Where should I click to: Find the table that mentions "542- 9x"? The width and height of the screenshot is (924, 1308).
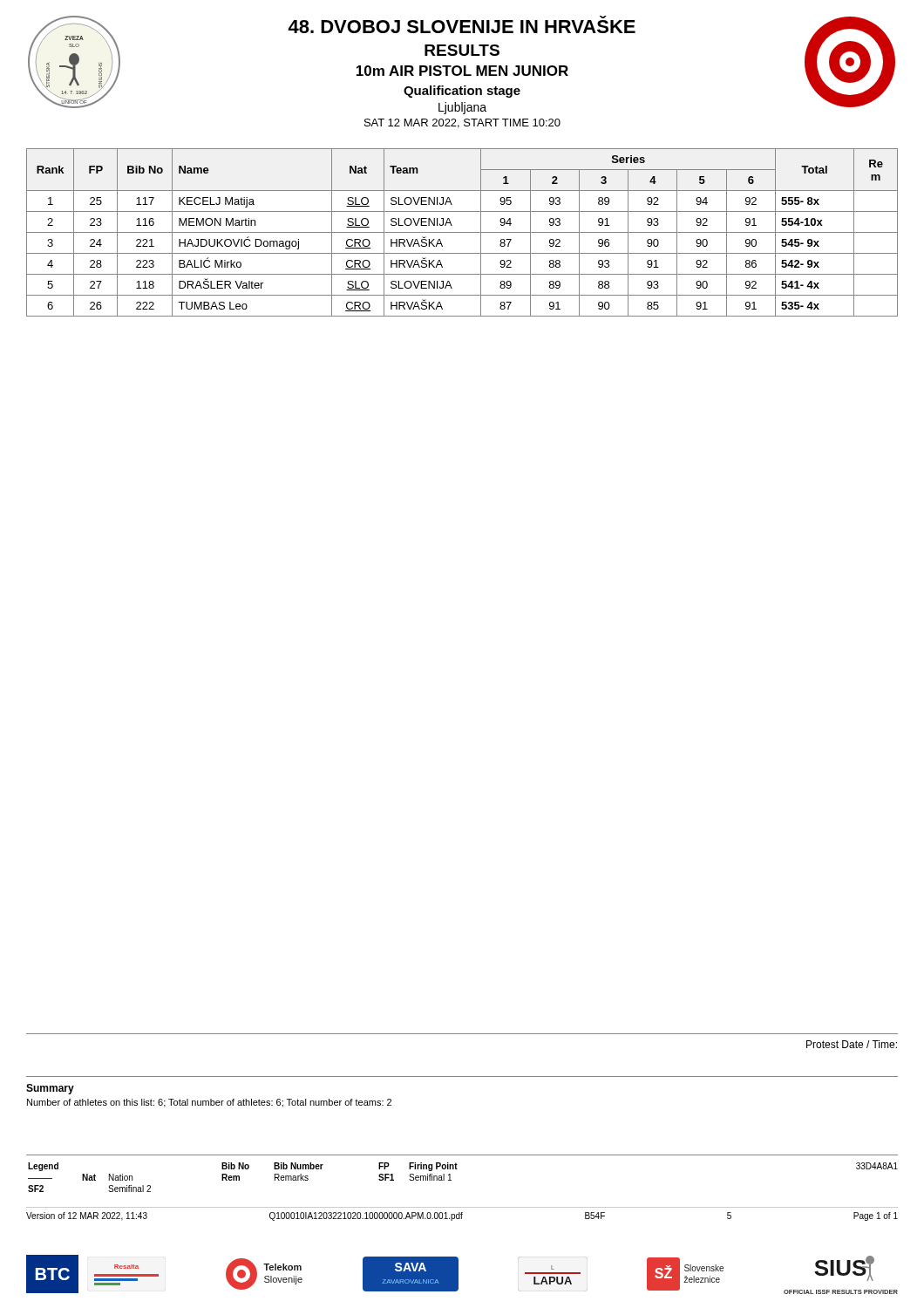click(x=462, y=227)
